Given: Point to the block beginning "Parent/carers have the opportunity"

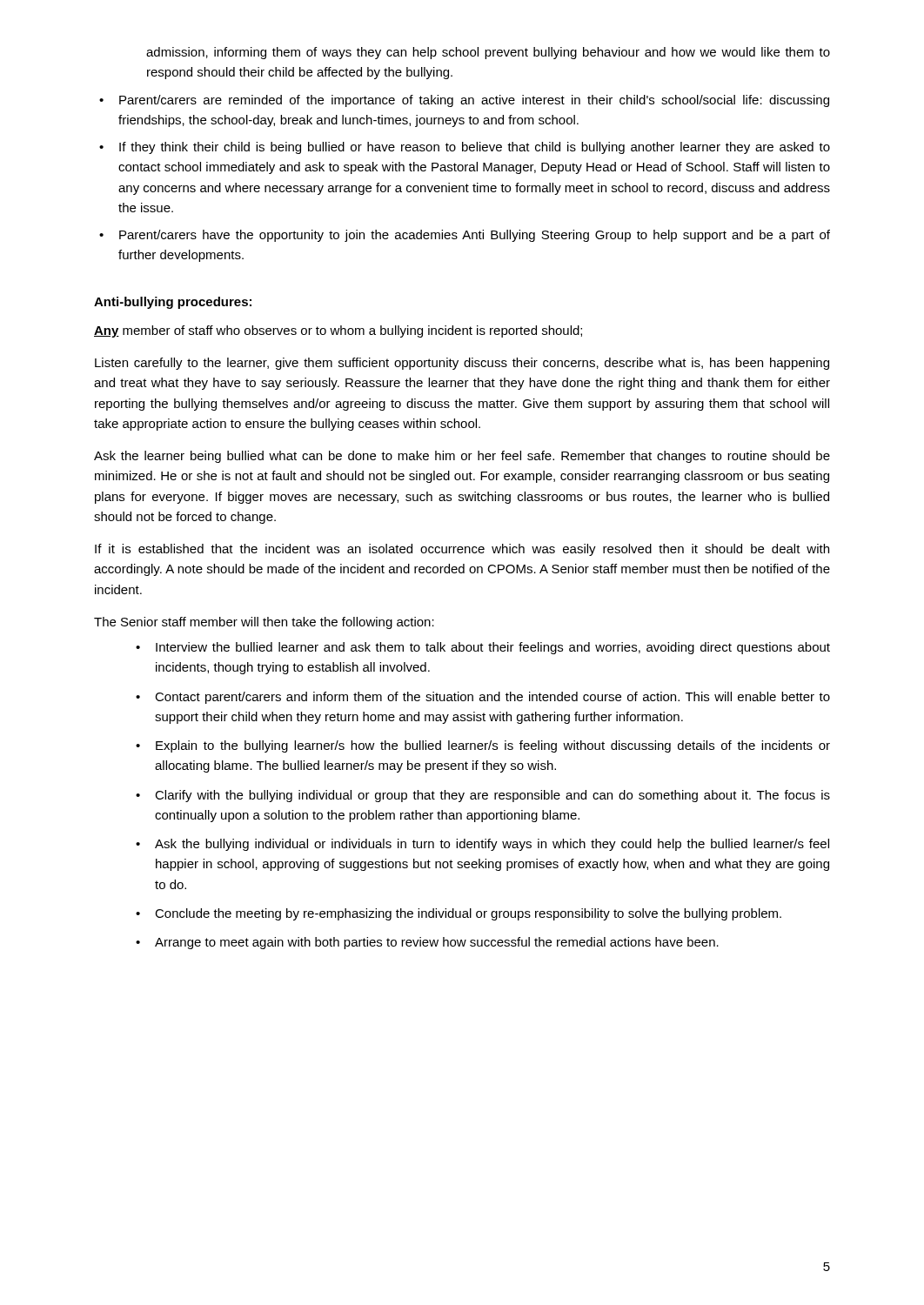Looking at the screenshot, I should click(474, 245).
